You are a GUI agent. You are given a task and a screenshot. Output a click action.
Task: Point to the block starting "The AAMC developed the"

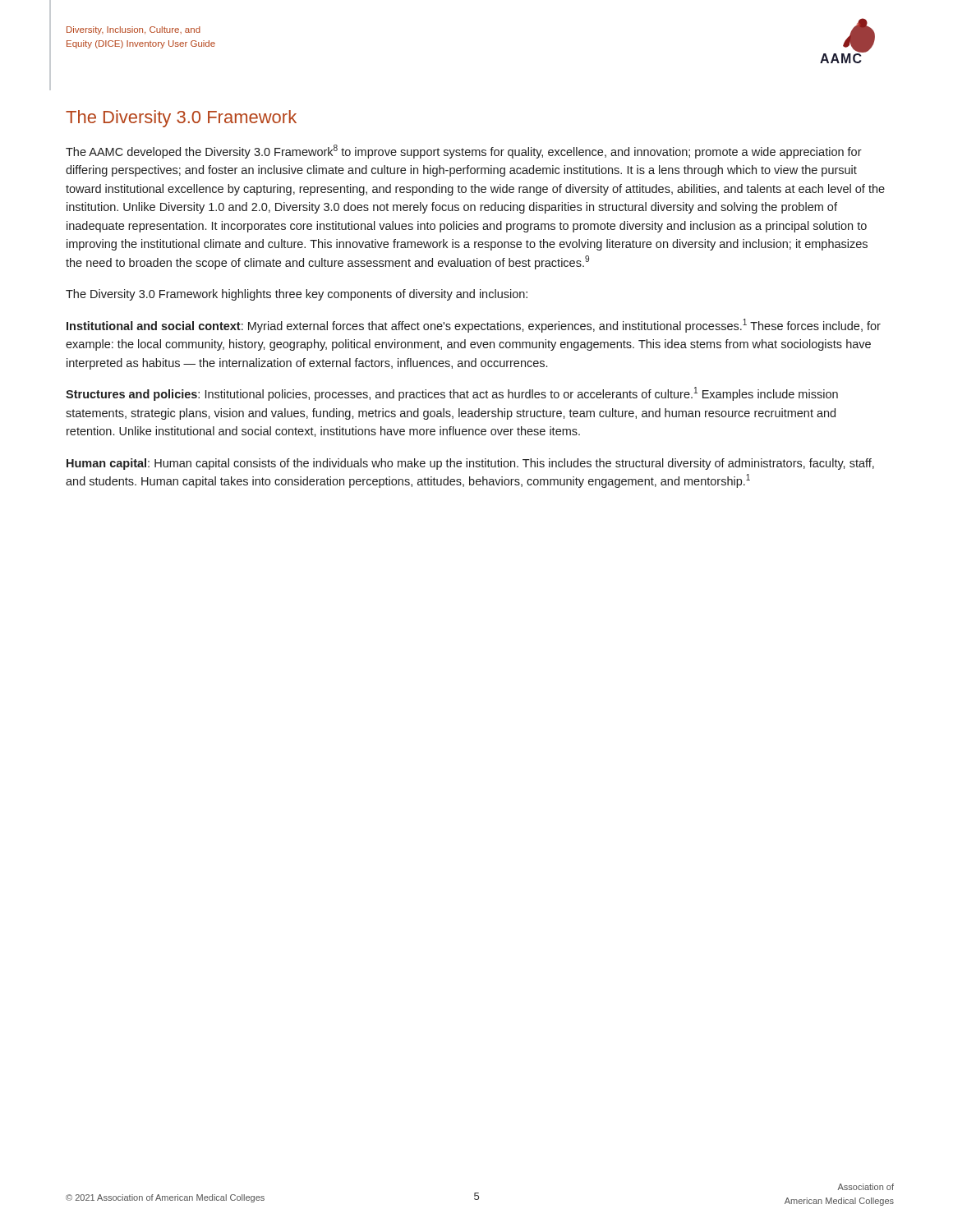point(476,208)
